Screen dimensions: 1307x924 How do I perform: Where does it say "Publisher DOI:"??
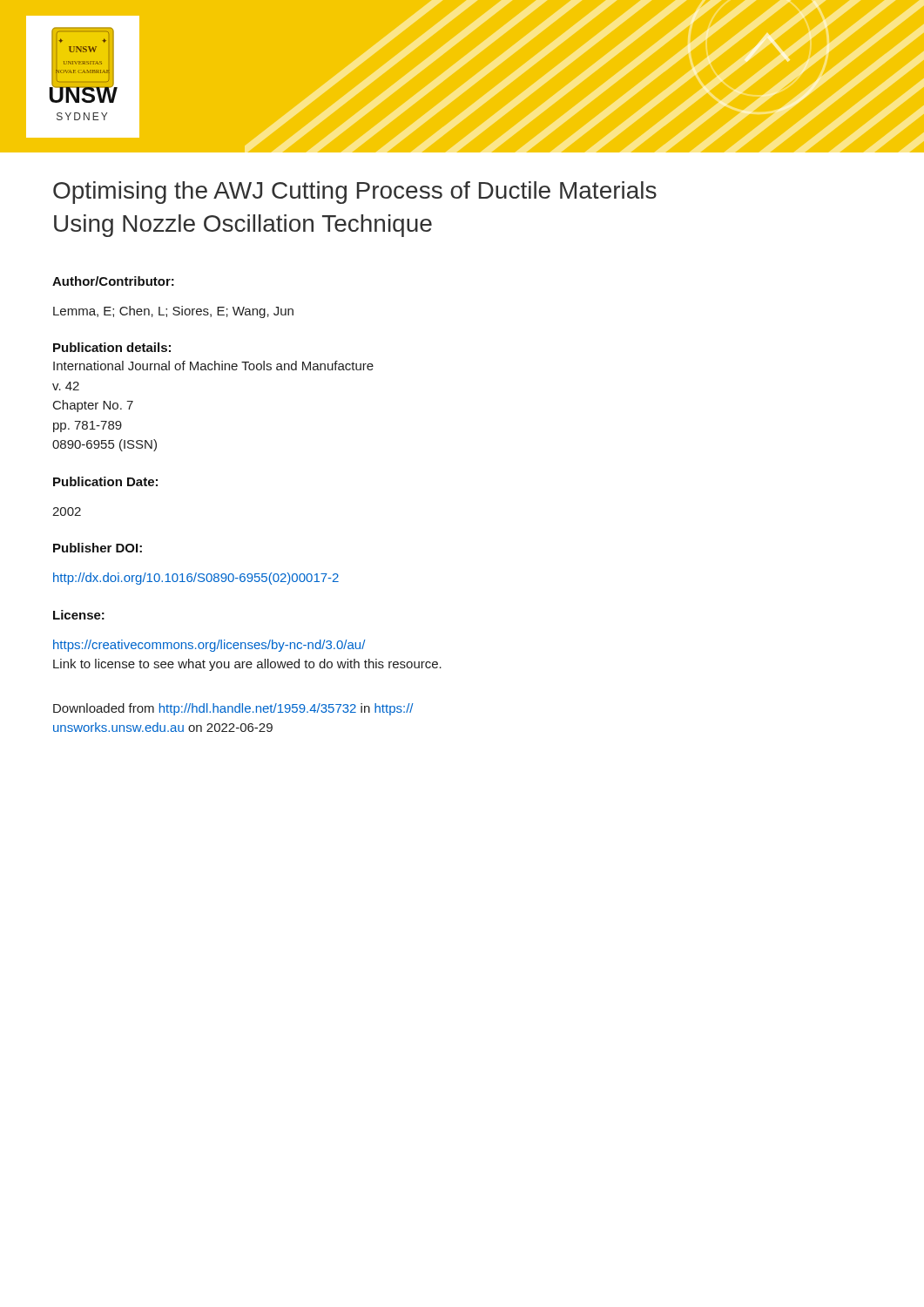(x=98, y=548)
